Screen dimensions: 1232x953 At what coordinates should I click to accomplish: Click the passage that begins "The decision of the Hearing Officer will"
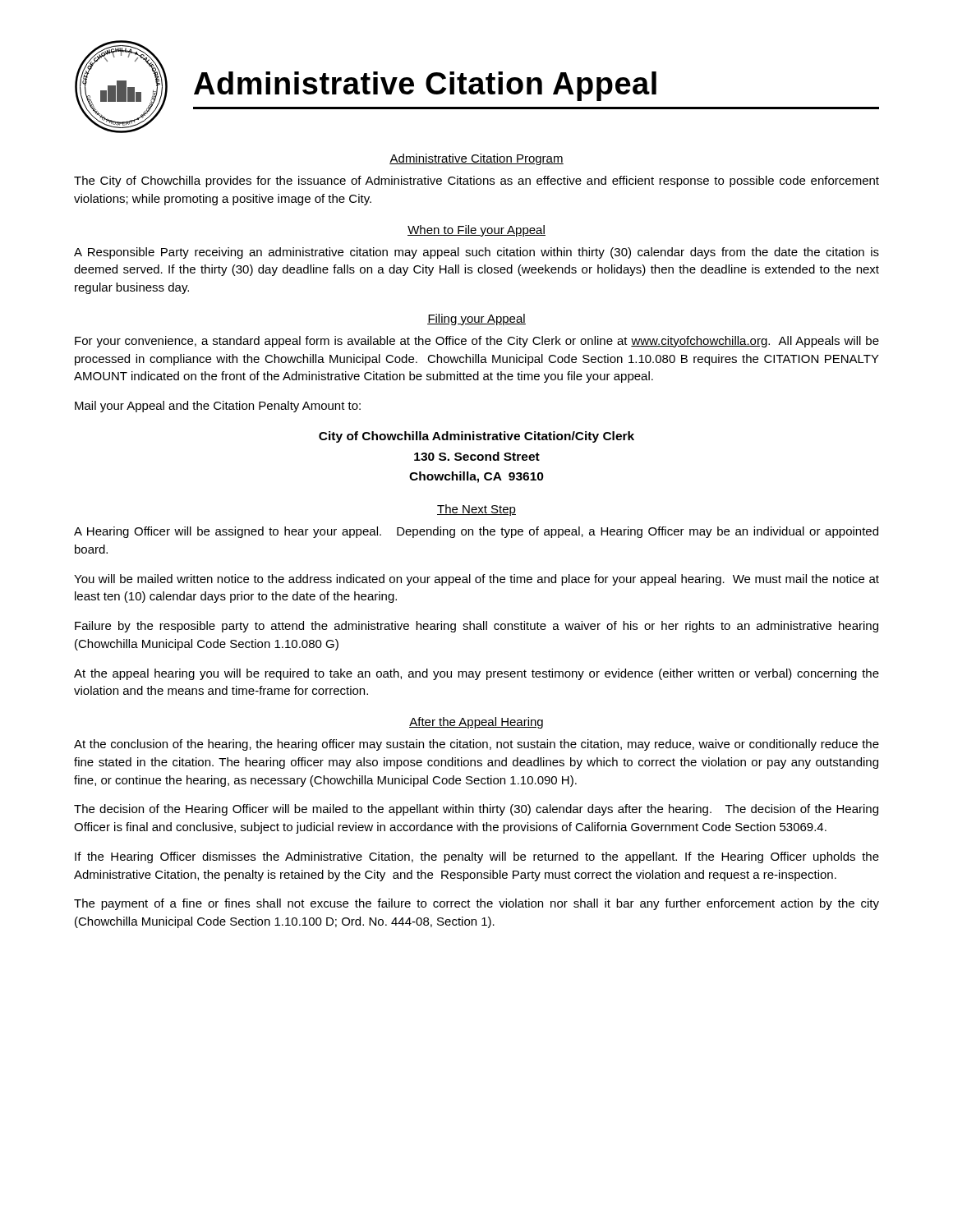point(476,818)
